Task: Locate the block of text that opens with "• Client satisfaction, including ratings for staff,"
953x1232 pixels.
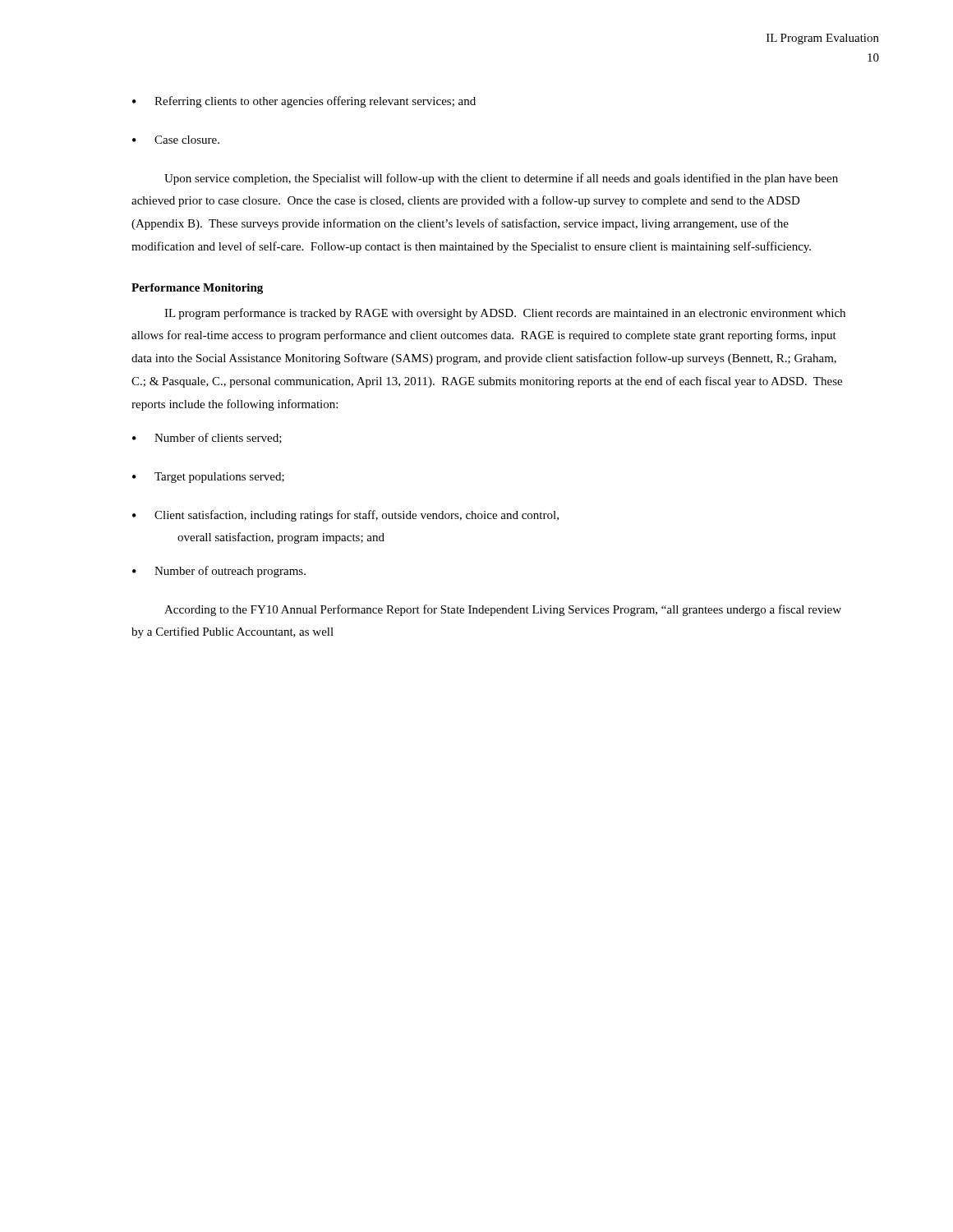Action: click(x=493, y=526)
